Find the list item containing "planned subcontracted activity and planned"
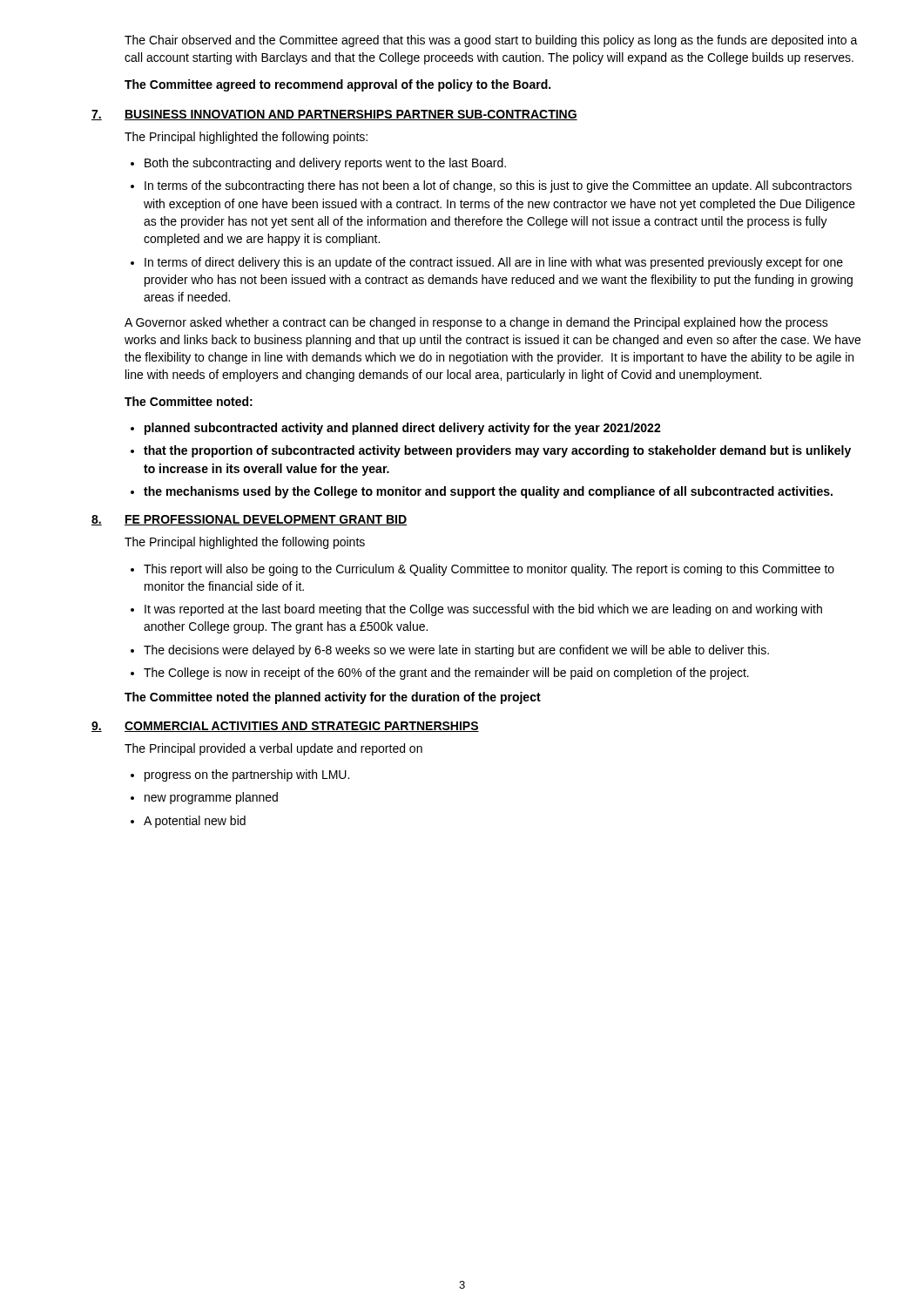This screenshot has width=924, height=1307. click(402, 428)
